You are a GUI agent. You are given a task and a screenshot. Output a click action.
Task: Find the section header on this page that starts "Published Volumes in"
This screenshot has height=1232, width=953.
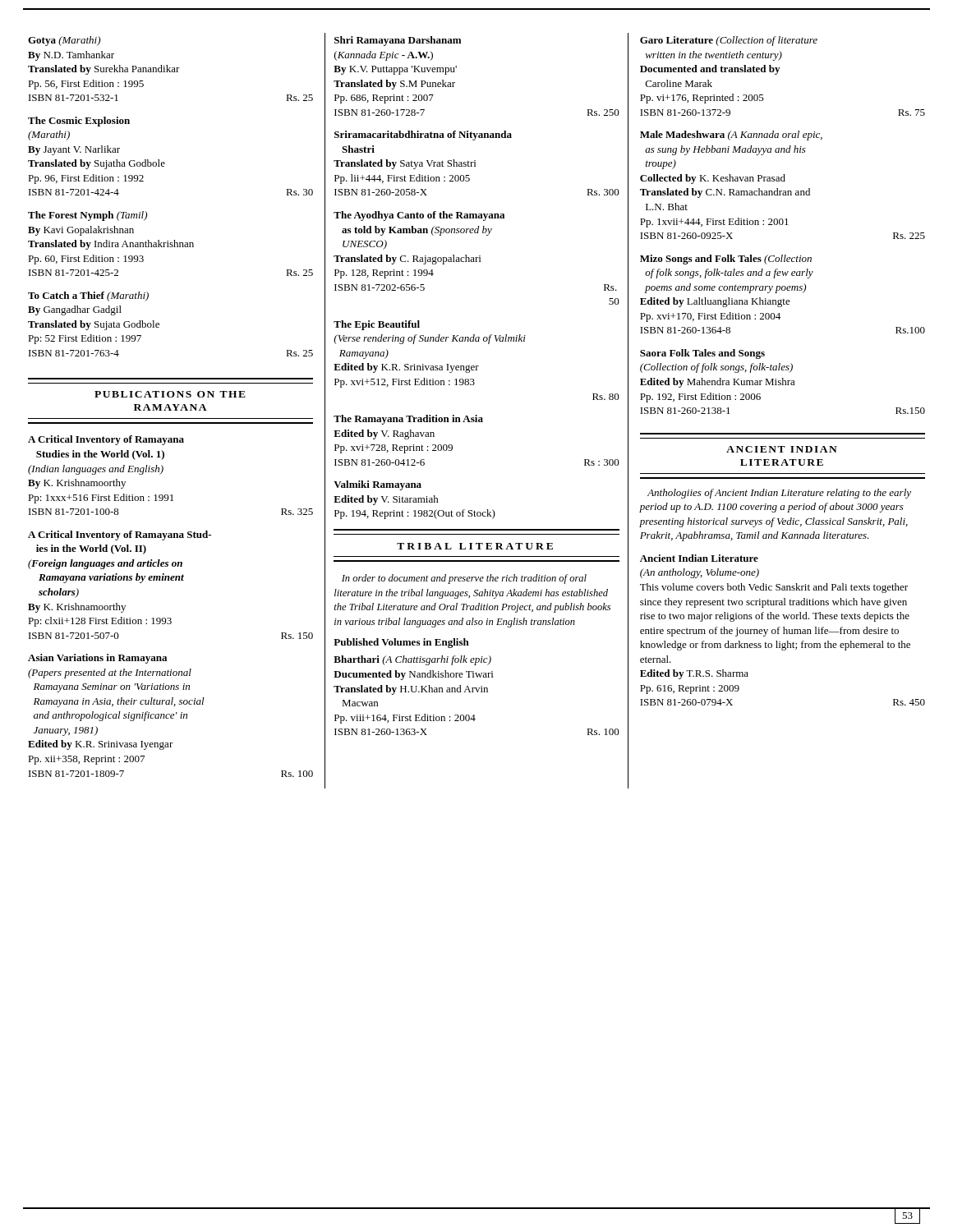click(x=476, y=643)
